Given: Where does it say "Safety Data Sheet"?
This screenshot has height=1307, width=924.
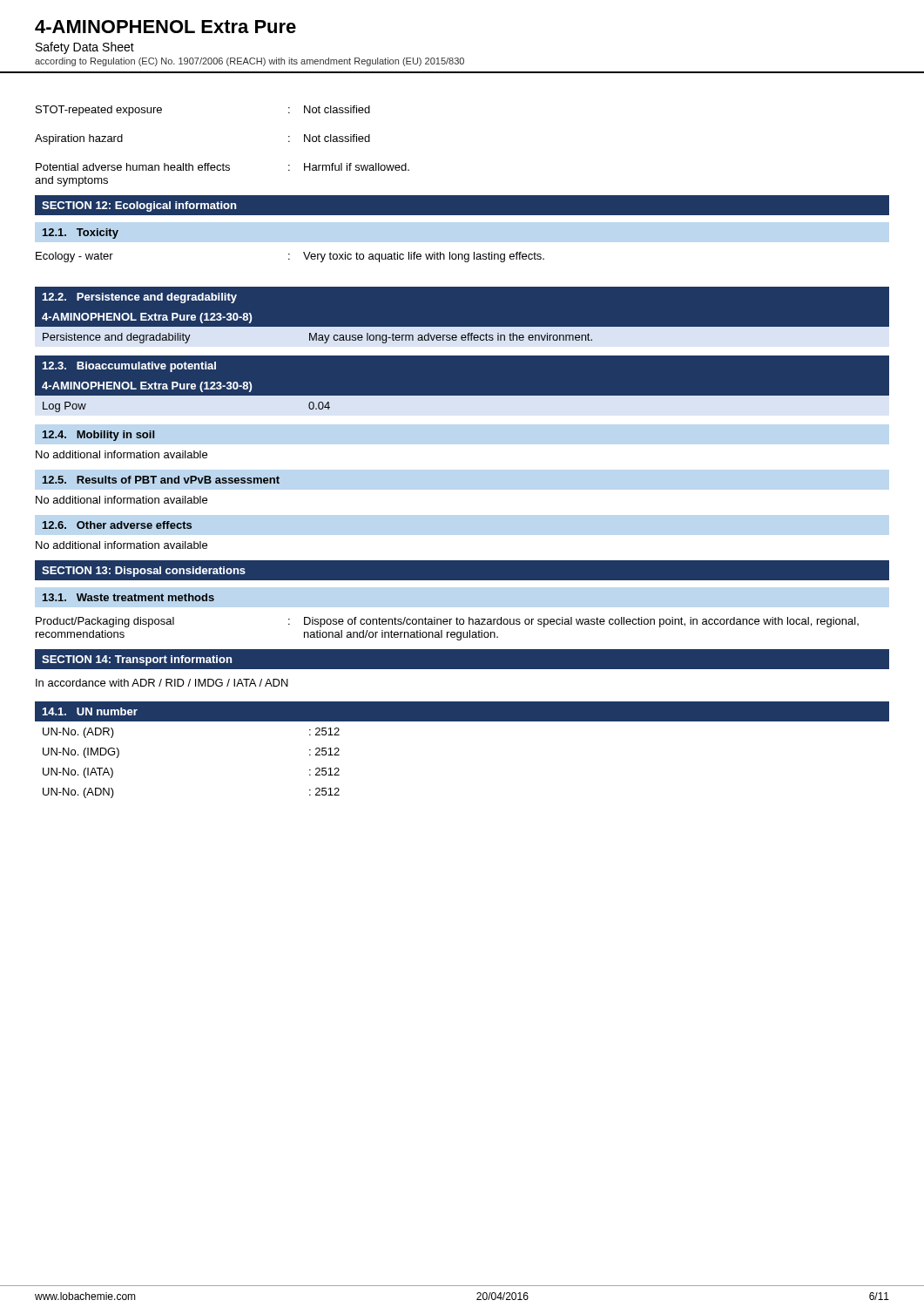Looking at the screenshot, I should tap(84, 47).
